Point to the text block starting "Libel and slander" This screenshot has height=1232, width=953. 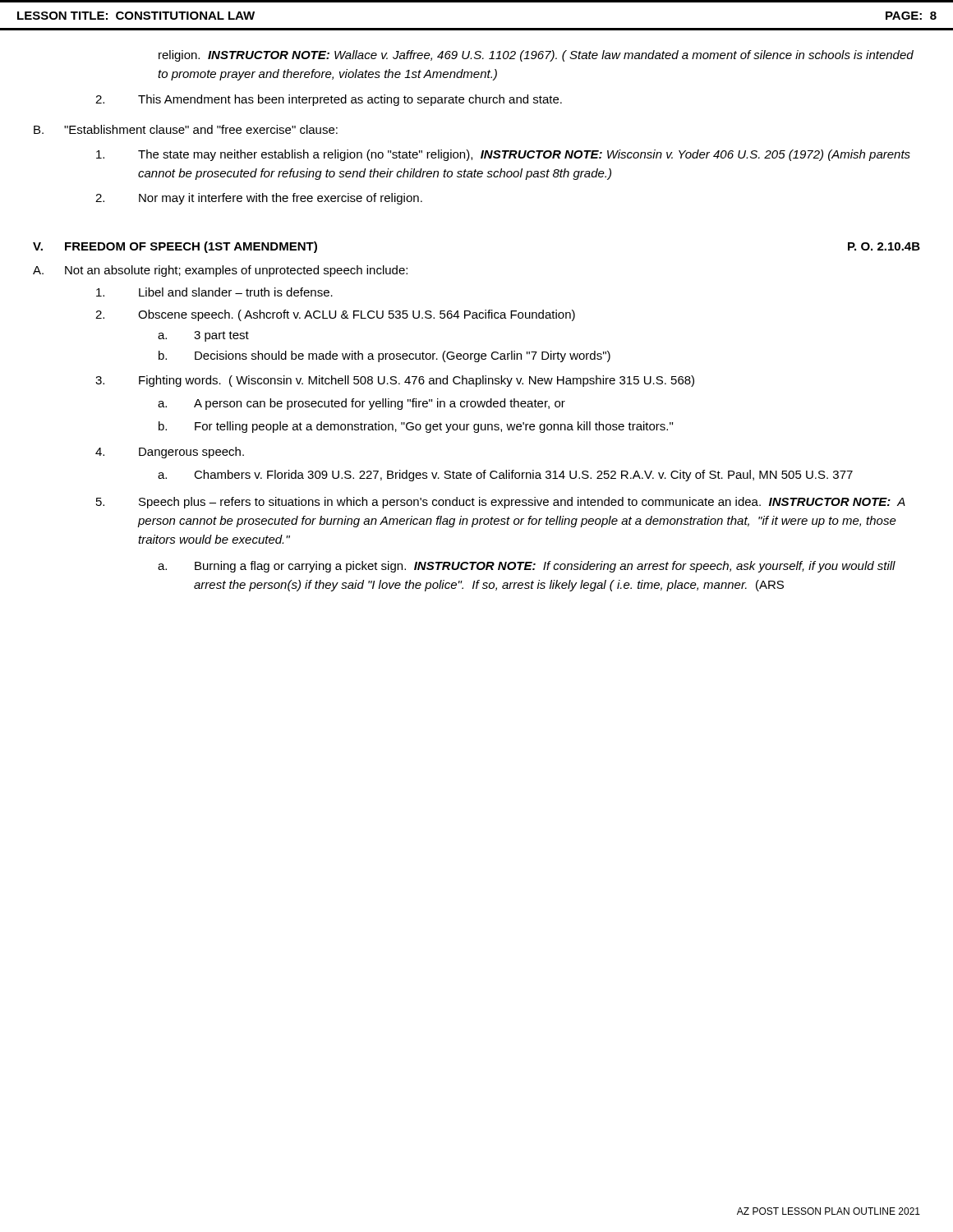pos(214,292)
